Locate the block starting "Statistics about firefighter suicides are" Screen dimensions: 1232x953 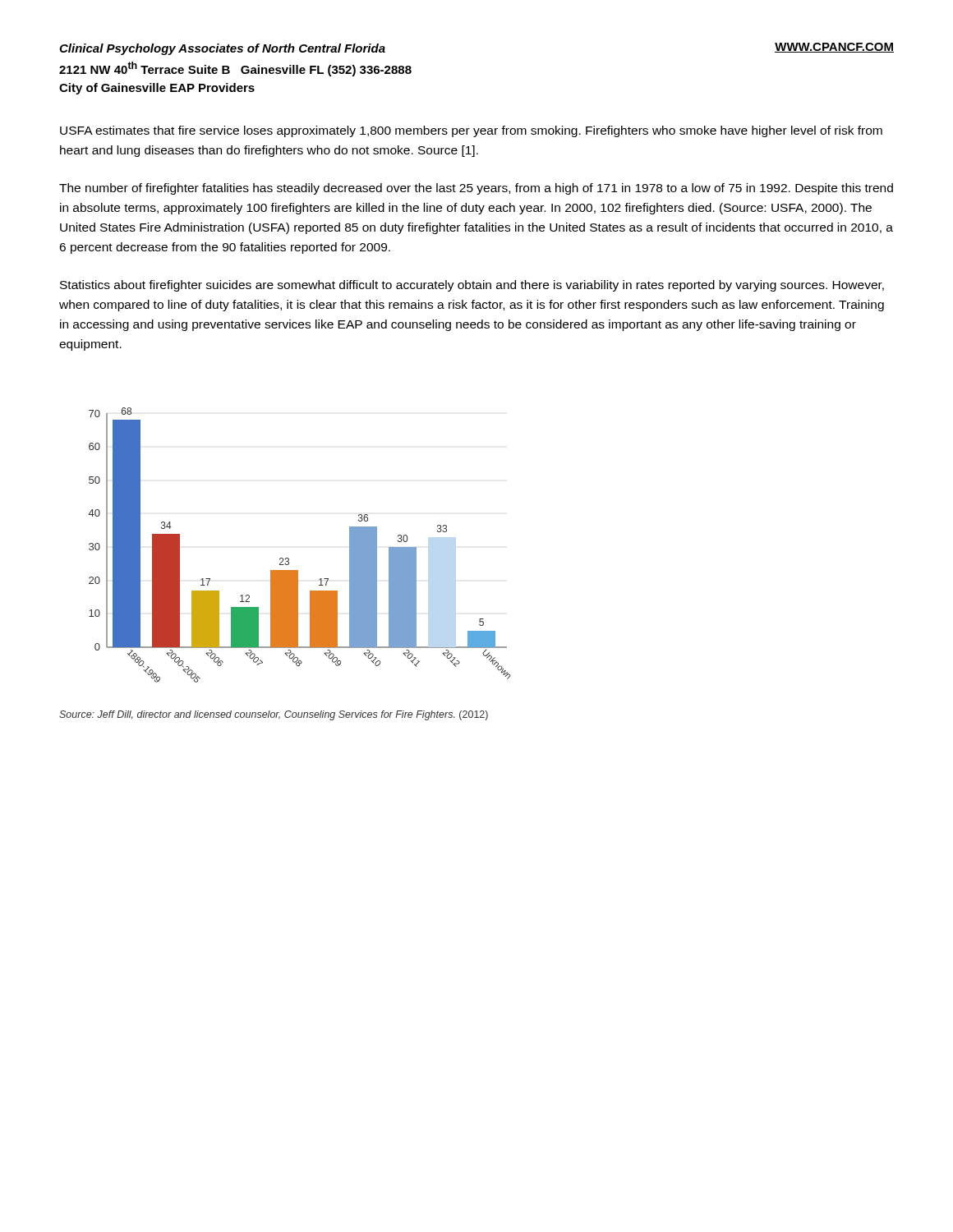pyautogui.click(x=472, y=314)
